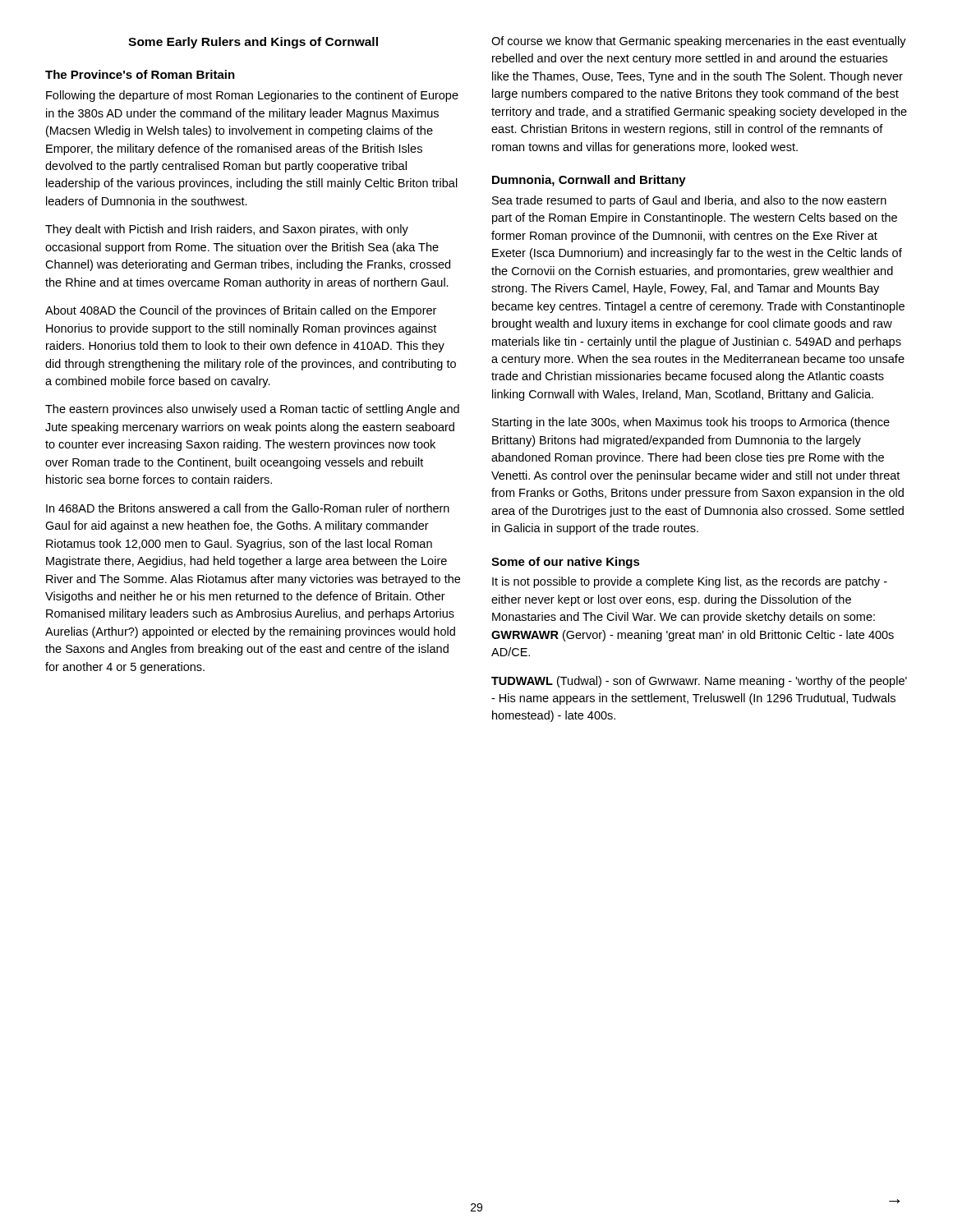
Task: Select the text block starting "Of course we know that Germanic"
Action: (699, 94)
